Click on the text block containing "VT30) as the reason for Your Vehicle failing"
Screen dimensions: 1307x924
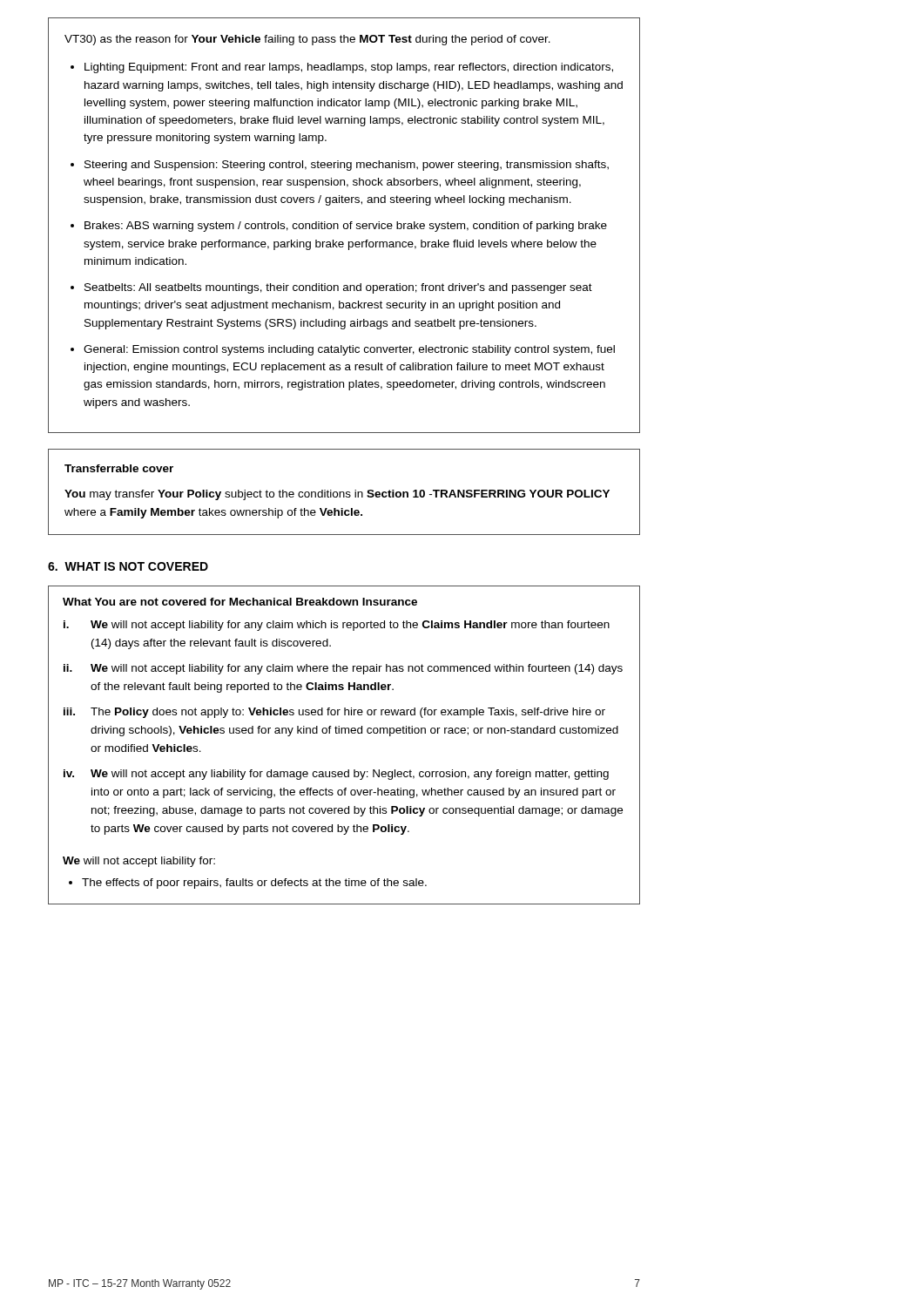344,222
